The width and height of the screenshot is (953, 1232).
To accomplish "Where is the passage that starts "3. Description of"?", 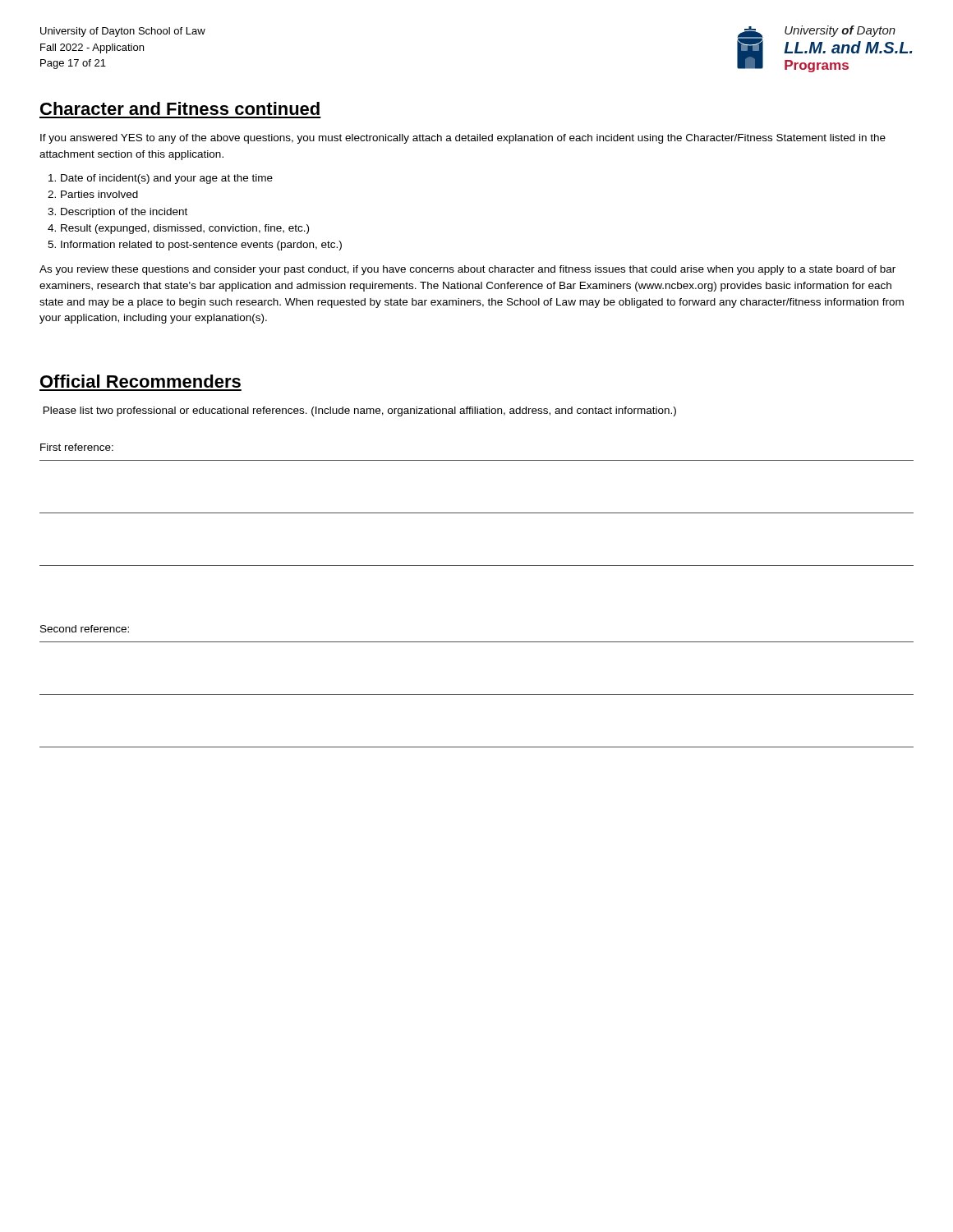I will (118, 211).
